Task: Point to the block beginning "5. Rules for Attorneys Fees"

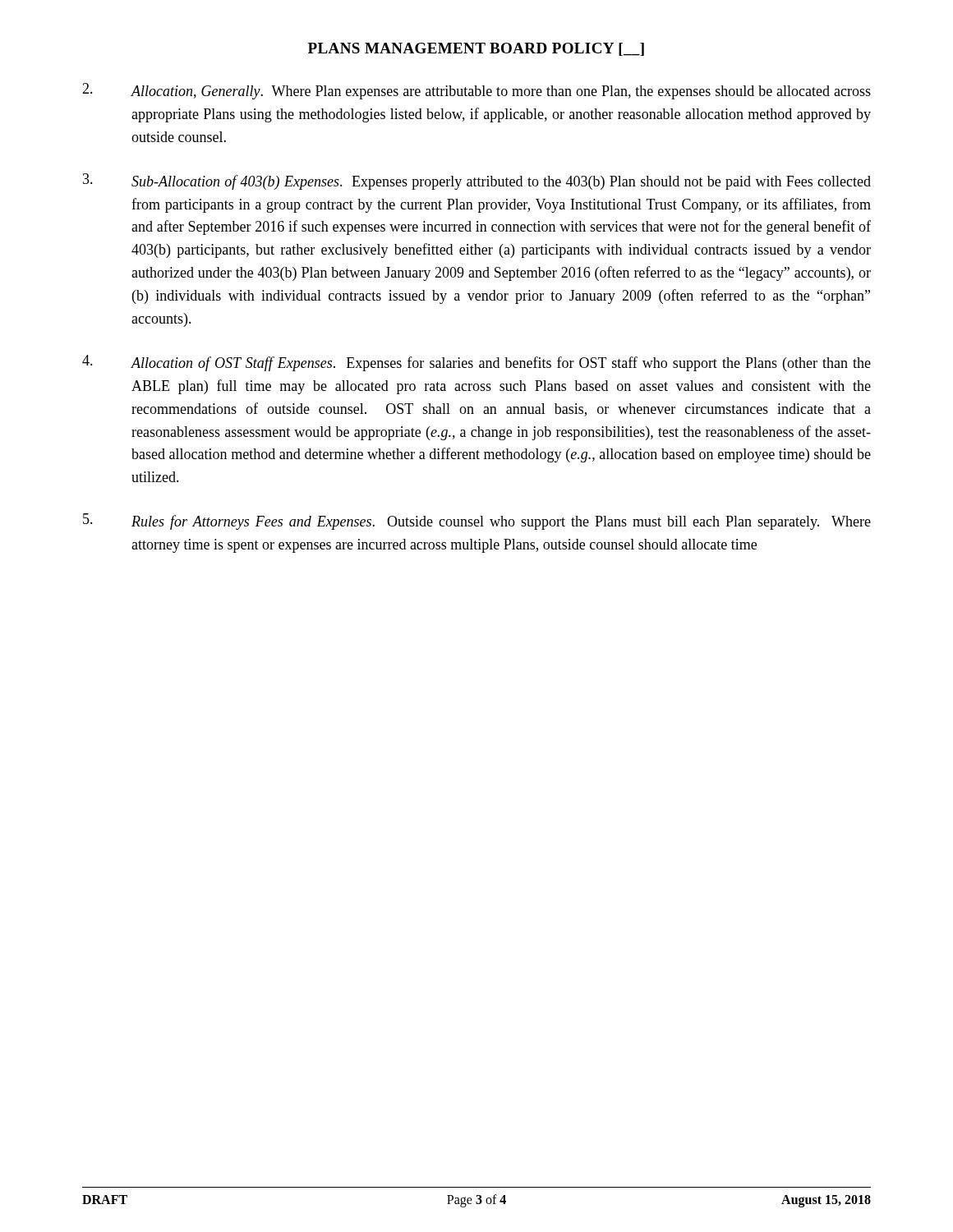Action: [x=476, y=534]
